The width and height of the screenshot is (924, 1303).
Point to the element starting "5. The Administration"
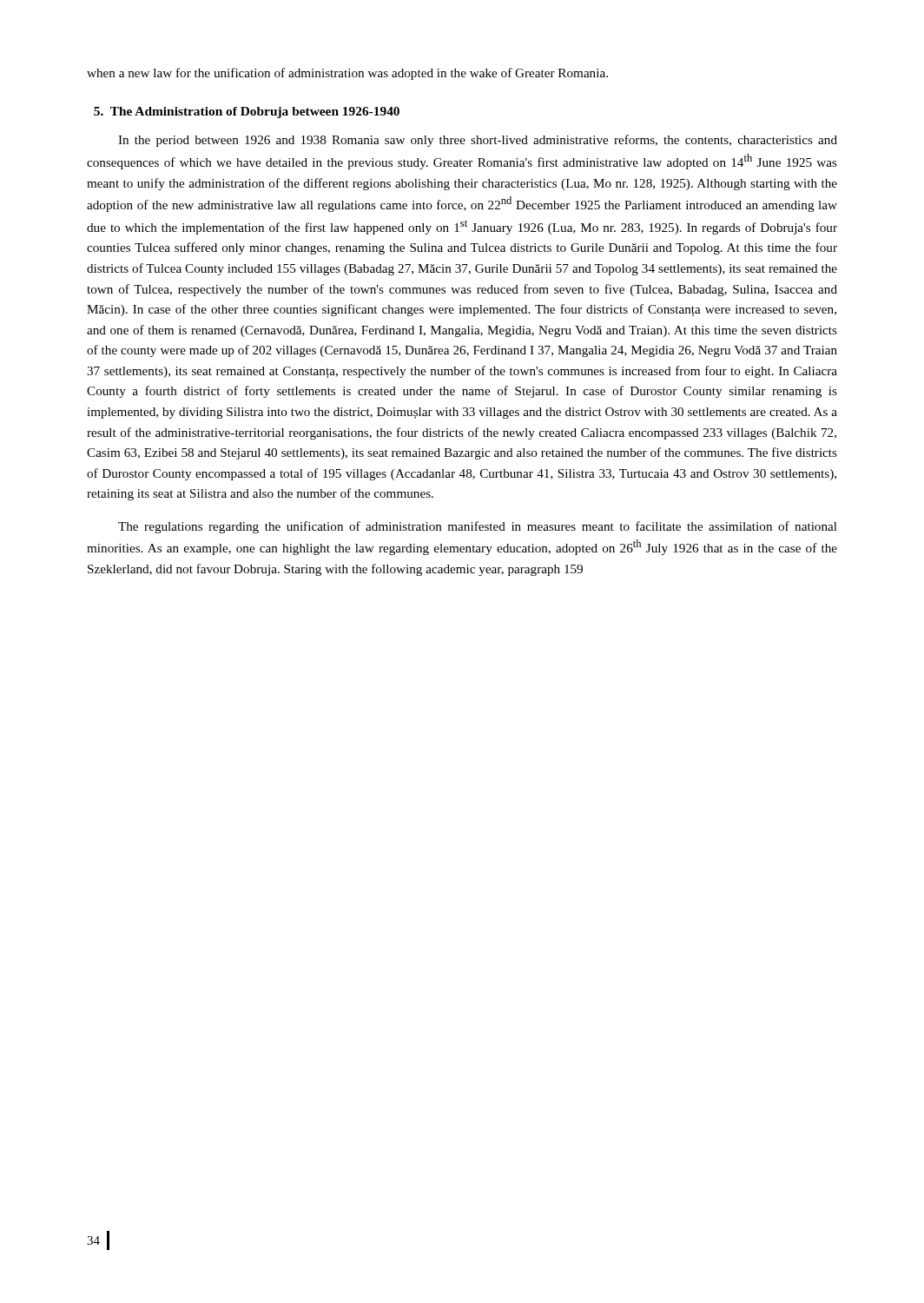[x=243, y=110]
